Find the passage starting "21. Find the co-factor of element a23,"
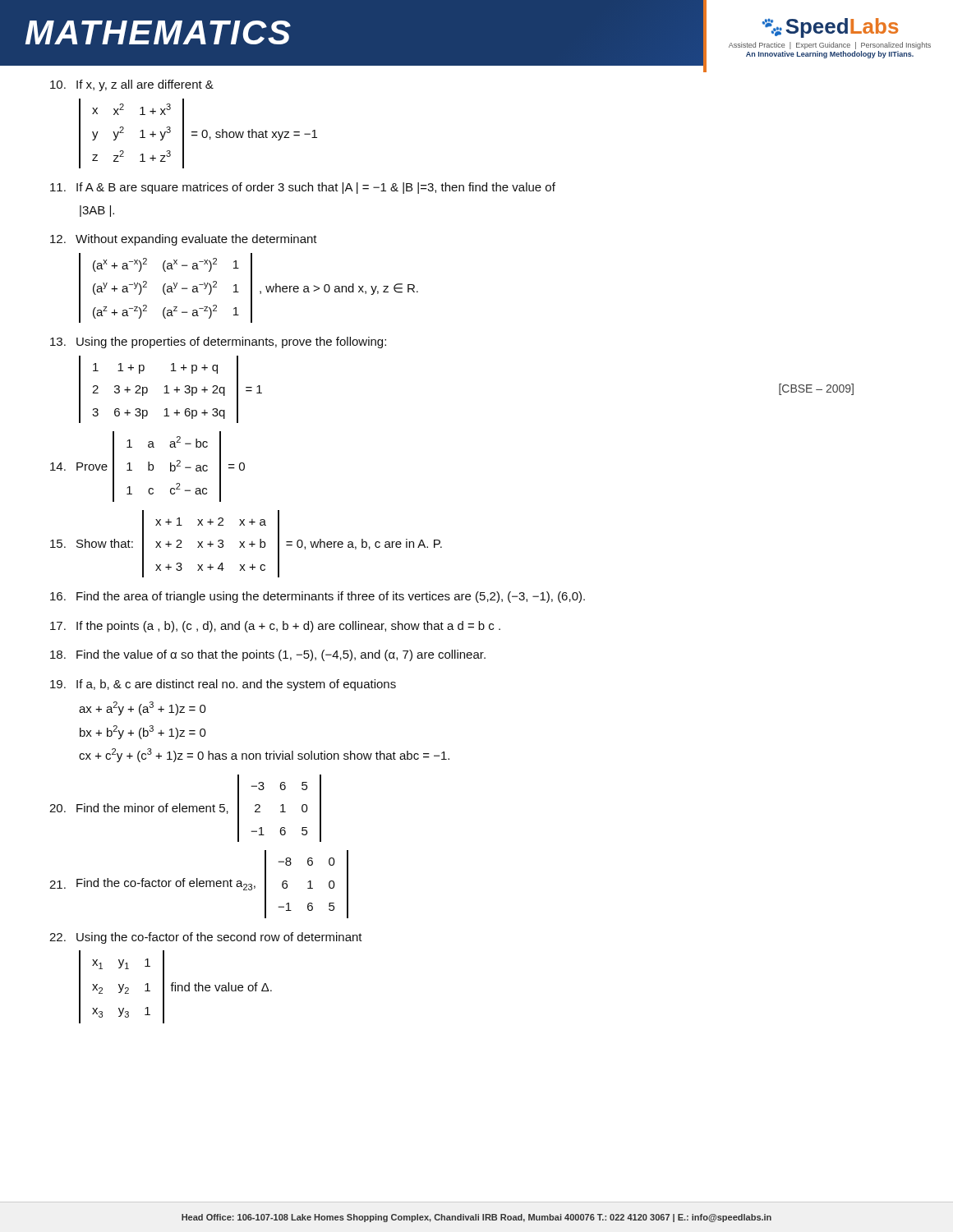Viewport: 953px width, 1232px height. click(x=199, y=884)
